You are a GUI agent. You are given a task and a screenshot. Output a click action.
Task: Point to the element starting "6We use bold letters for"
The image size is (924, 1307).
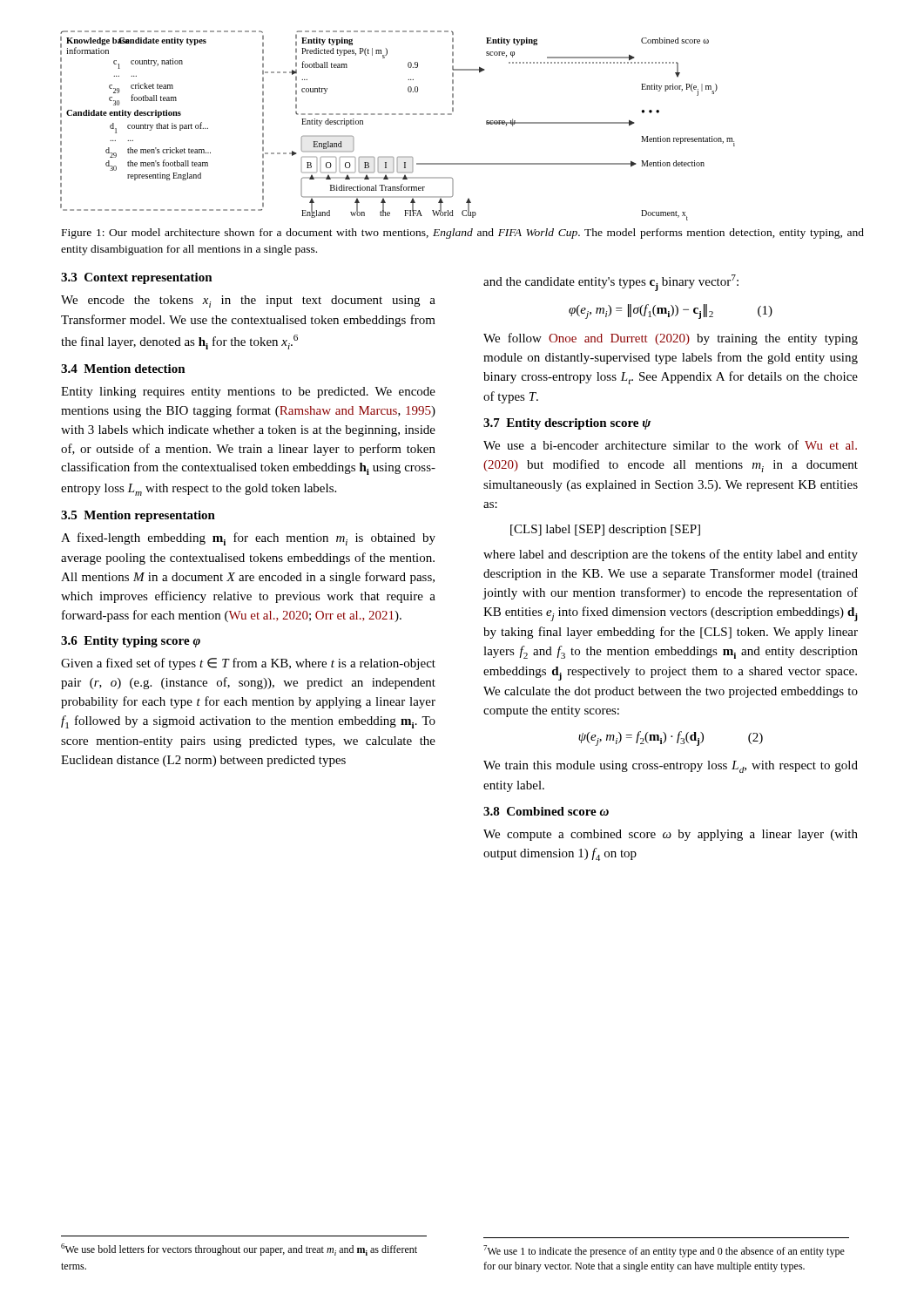click(239, 1257)
